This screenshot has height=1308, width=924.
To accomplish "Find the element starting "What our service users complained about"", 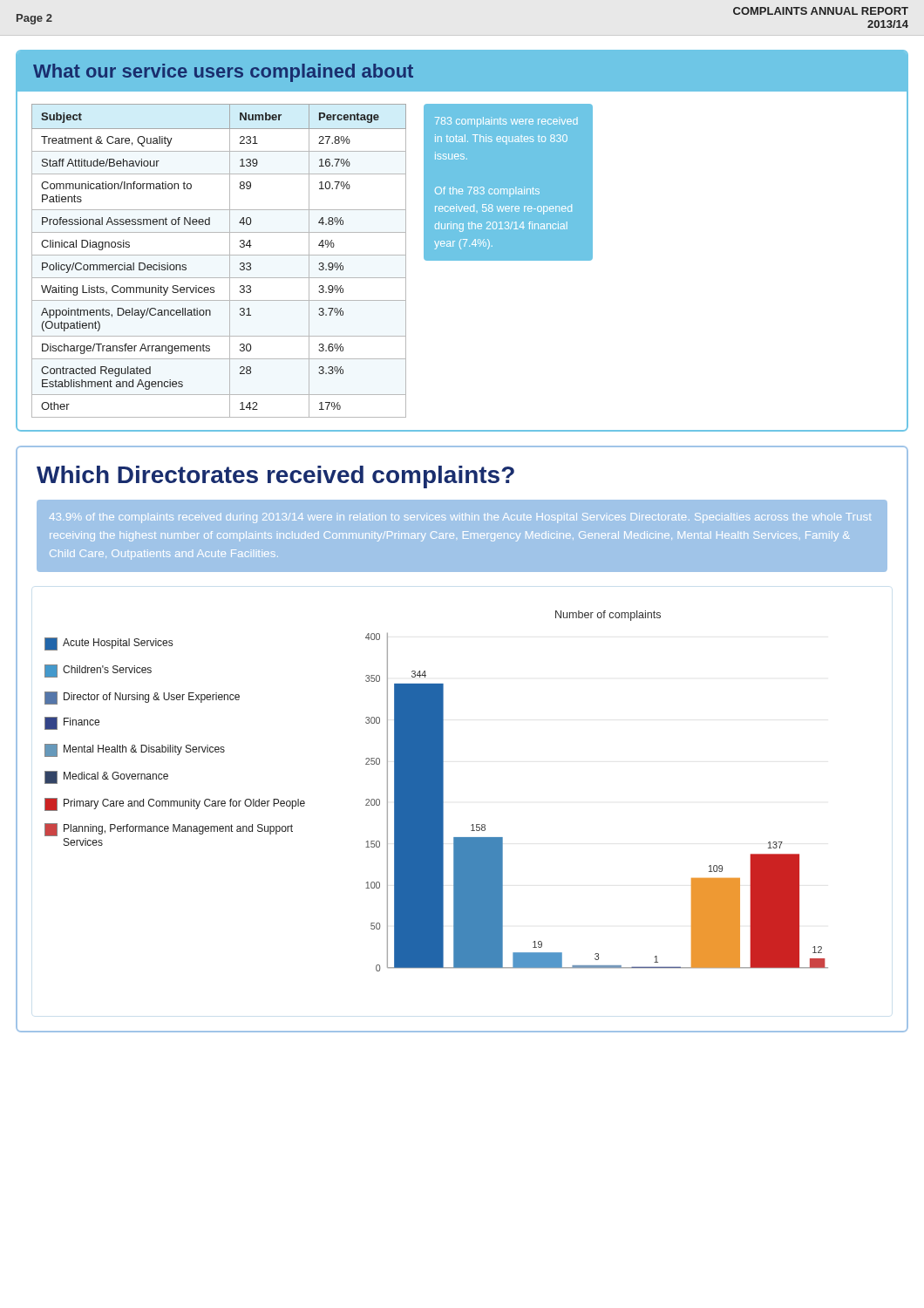I will click(x=223, y=71).
